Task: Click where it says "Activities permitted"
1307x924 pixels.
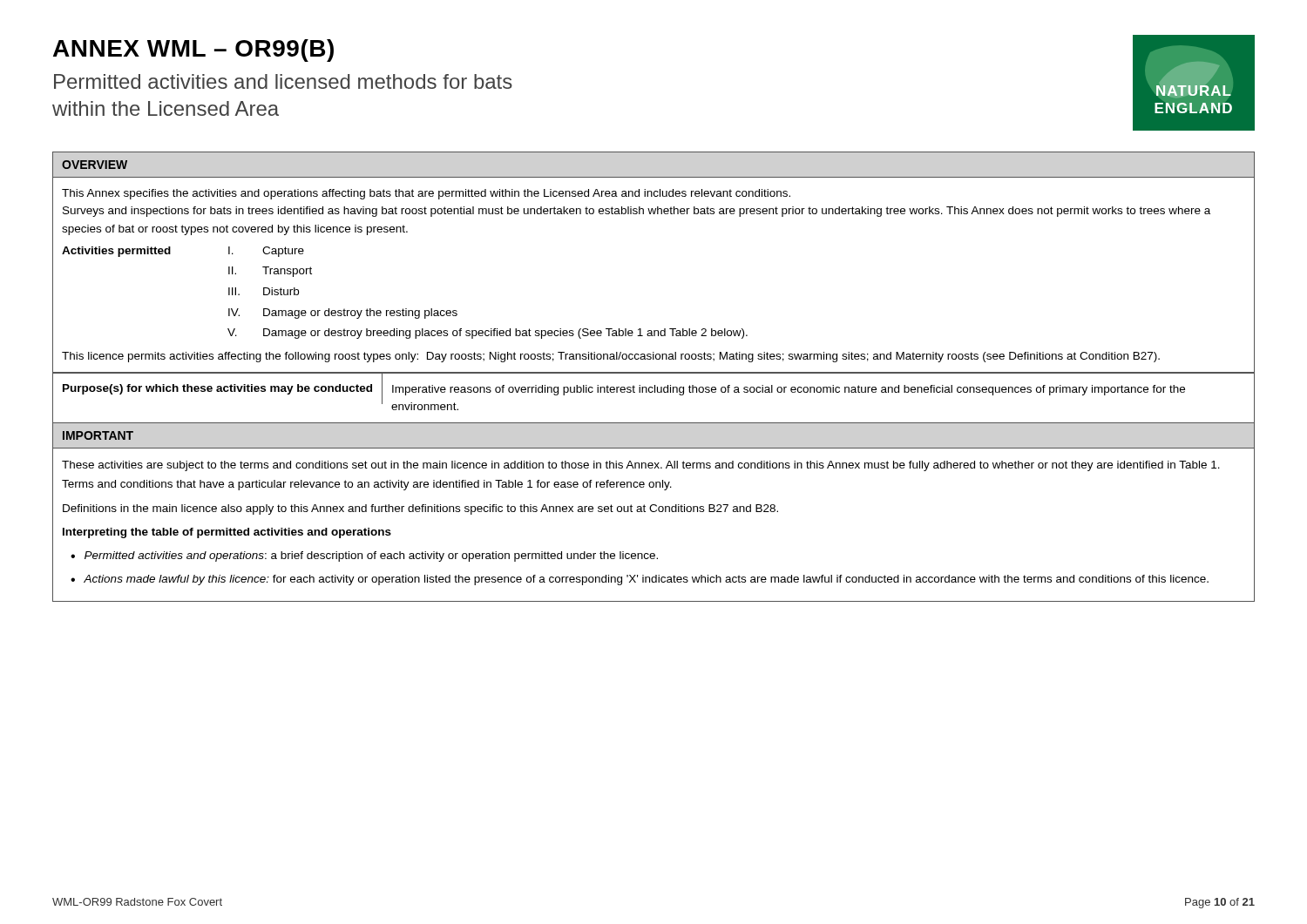Action: coord(116,250)
